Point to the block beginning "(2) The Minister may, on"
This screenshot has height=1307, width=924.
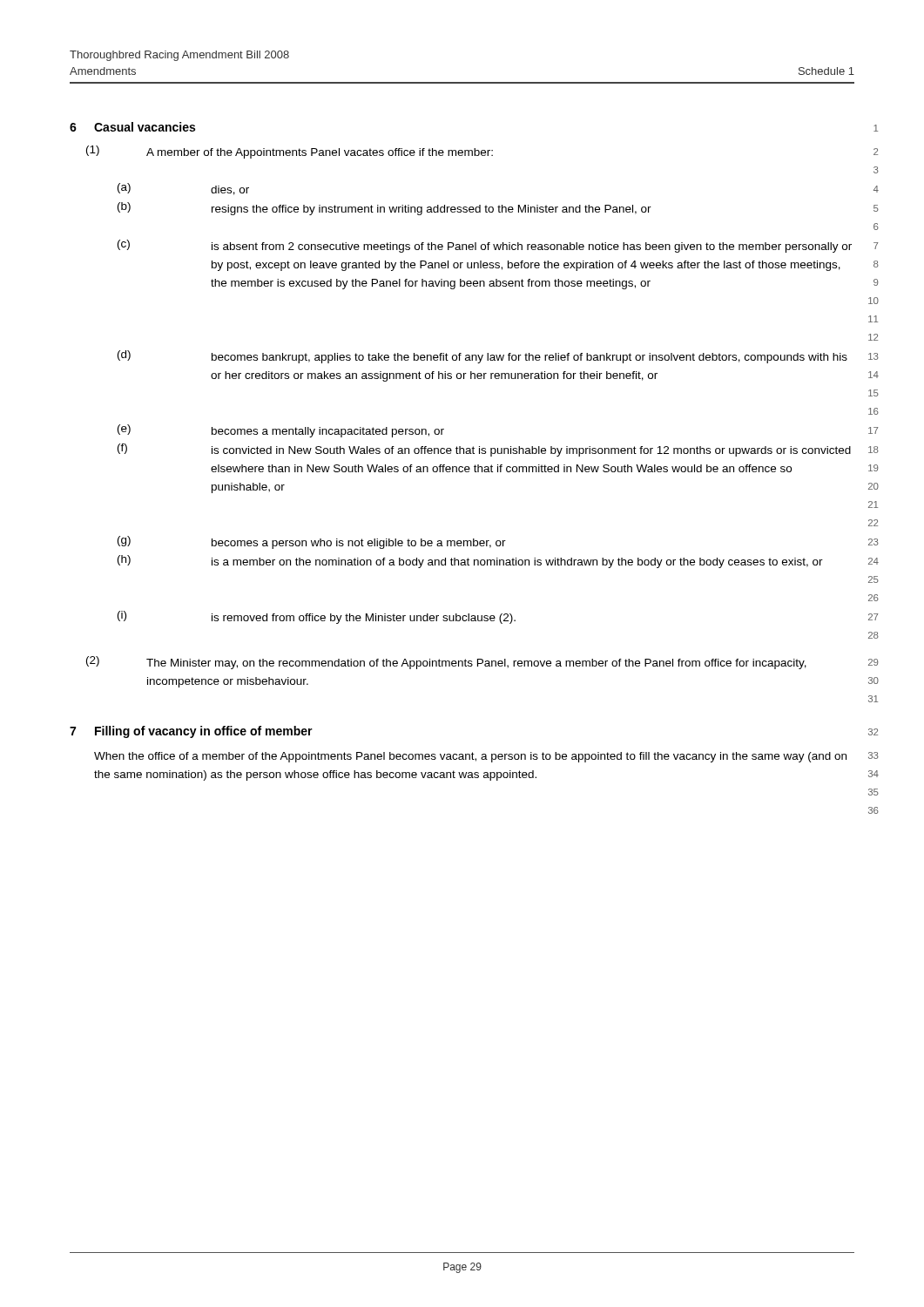pyautogui.click(x=482, y=663)
